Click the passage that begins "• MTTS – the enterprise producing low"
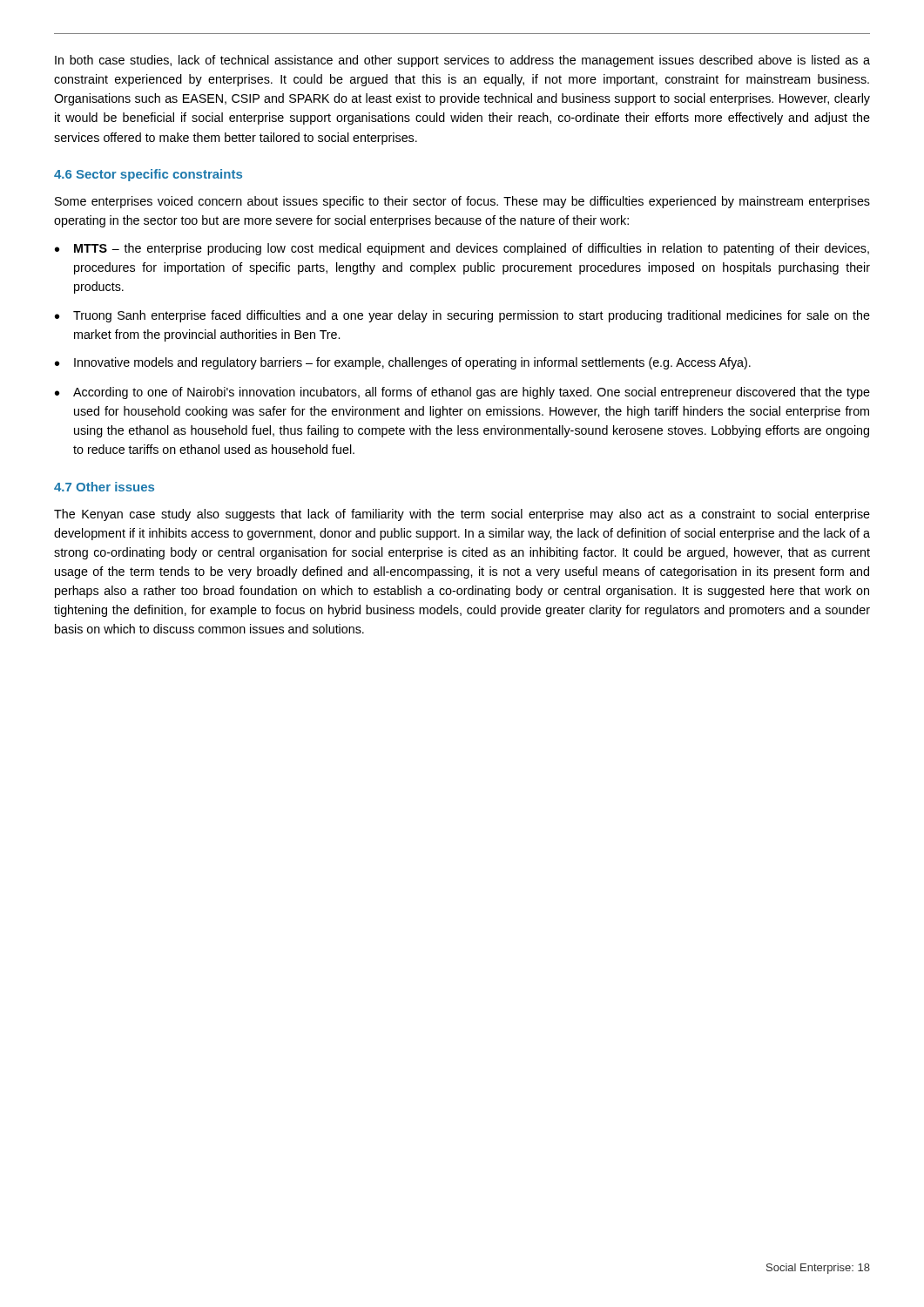 tap(462, 268)
